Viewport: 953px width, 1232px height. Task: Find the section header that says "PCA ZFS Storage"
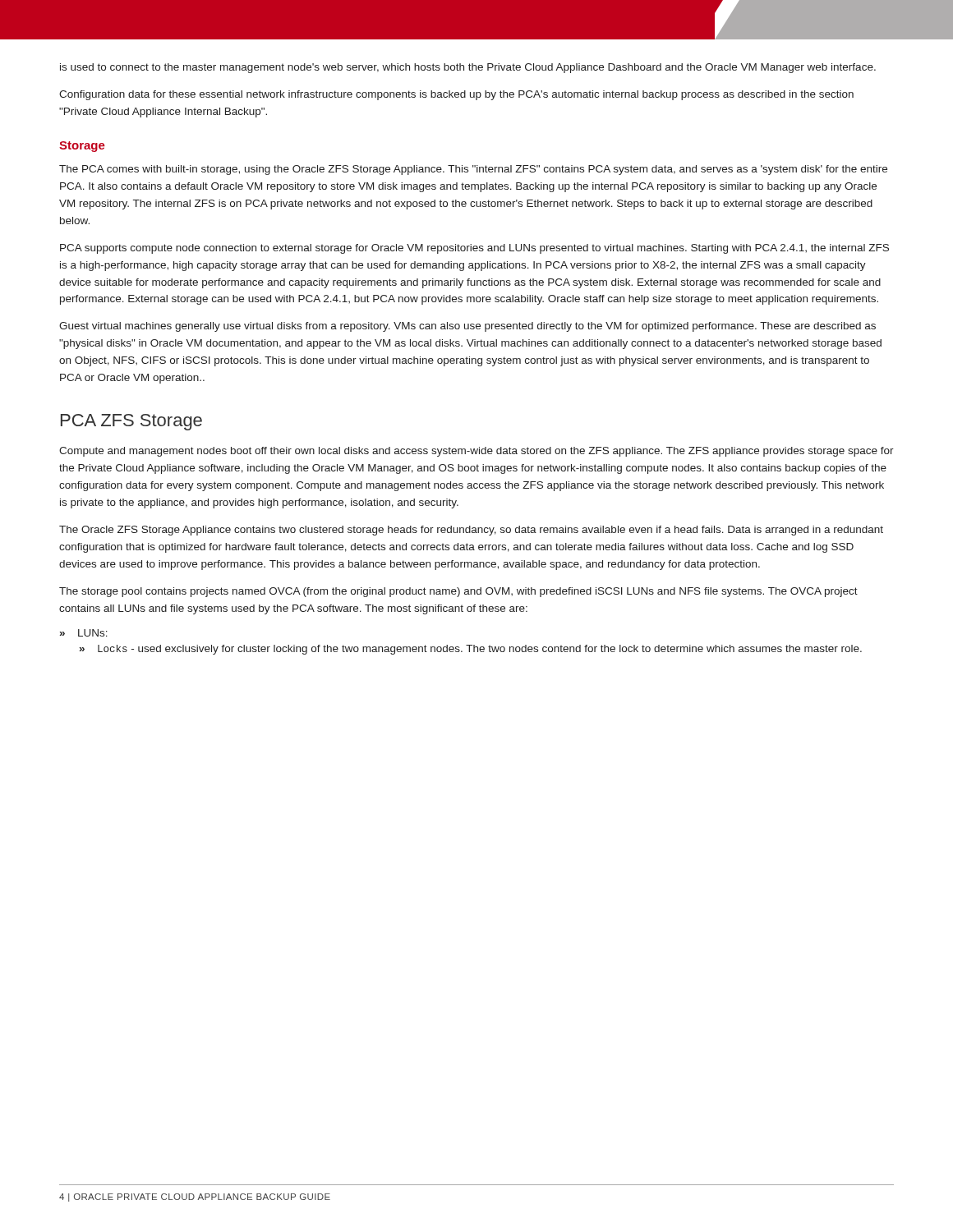pyautogui.click(x=131, y=422)
